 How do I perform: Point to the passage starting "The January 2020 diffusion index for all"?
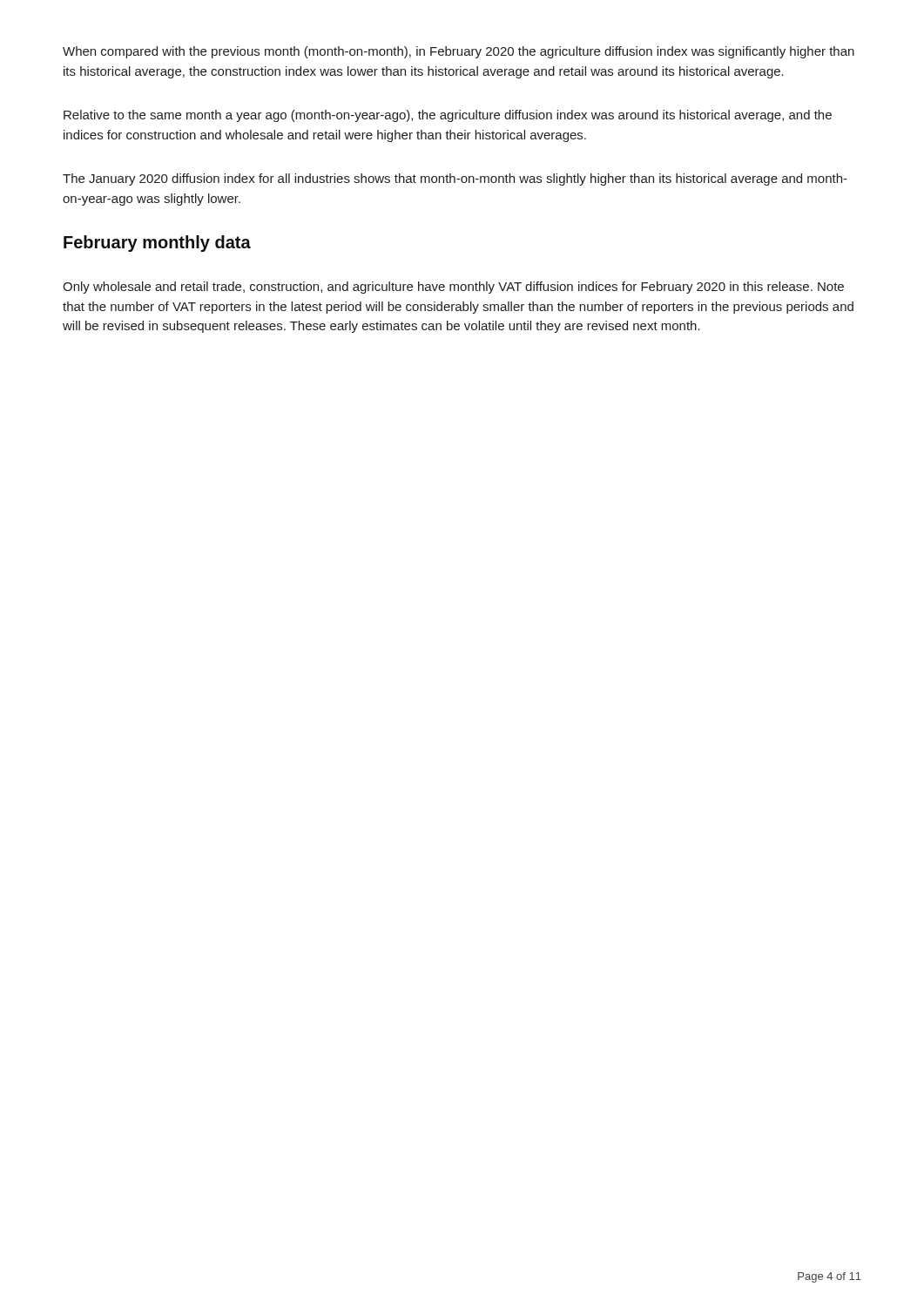455,188
